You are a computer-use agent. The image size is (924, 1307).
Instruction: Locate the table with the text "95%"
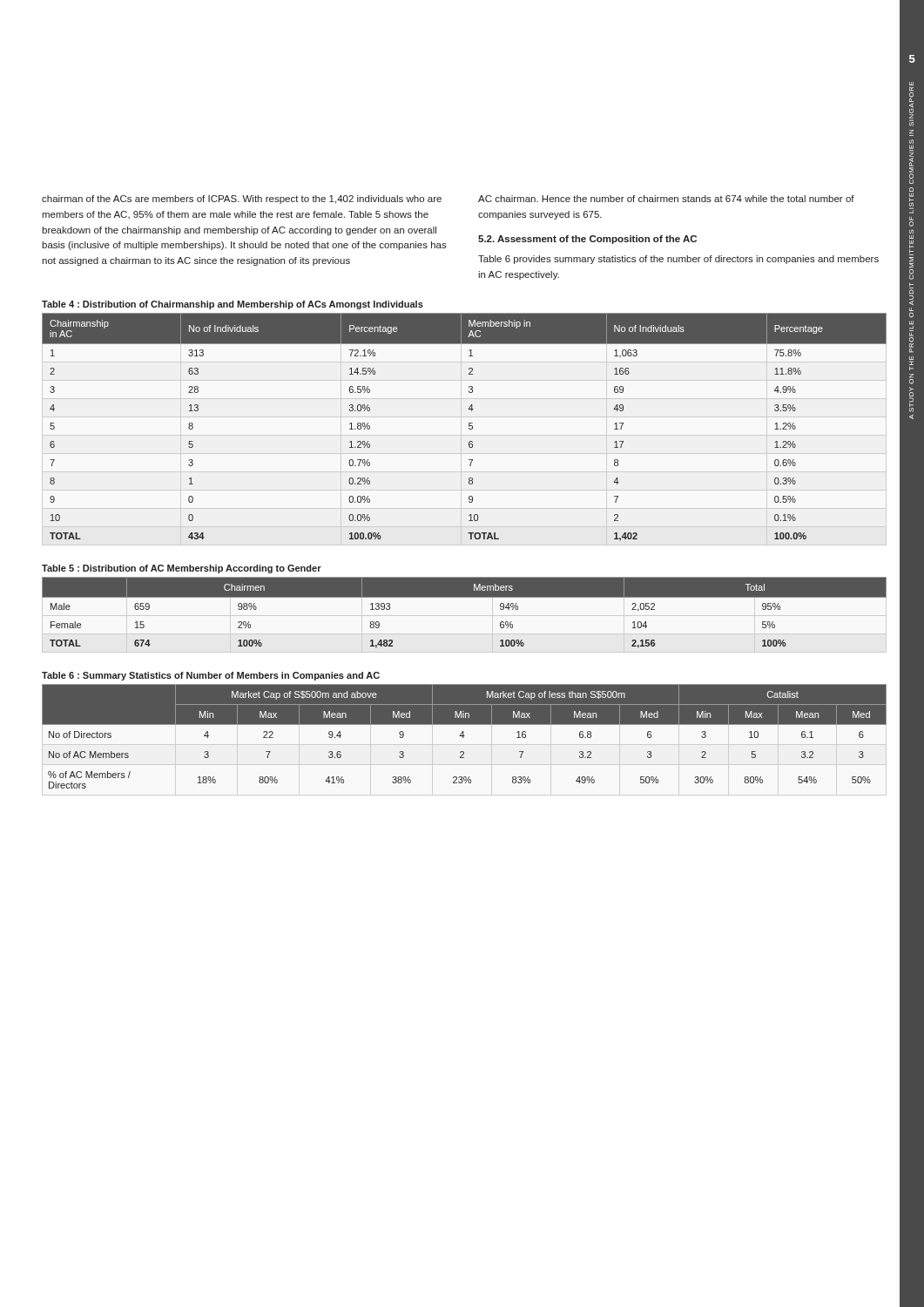(x=464, y=615)
